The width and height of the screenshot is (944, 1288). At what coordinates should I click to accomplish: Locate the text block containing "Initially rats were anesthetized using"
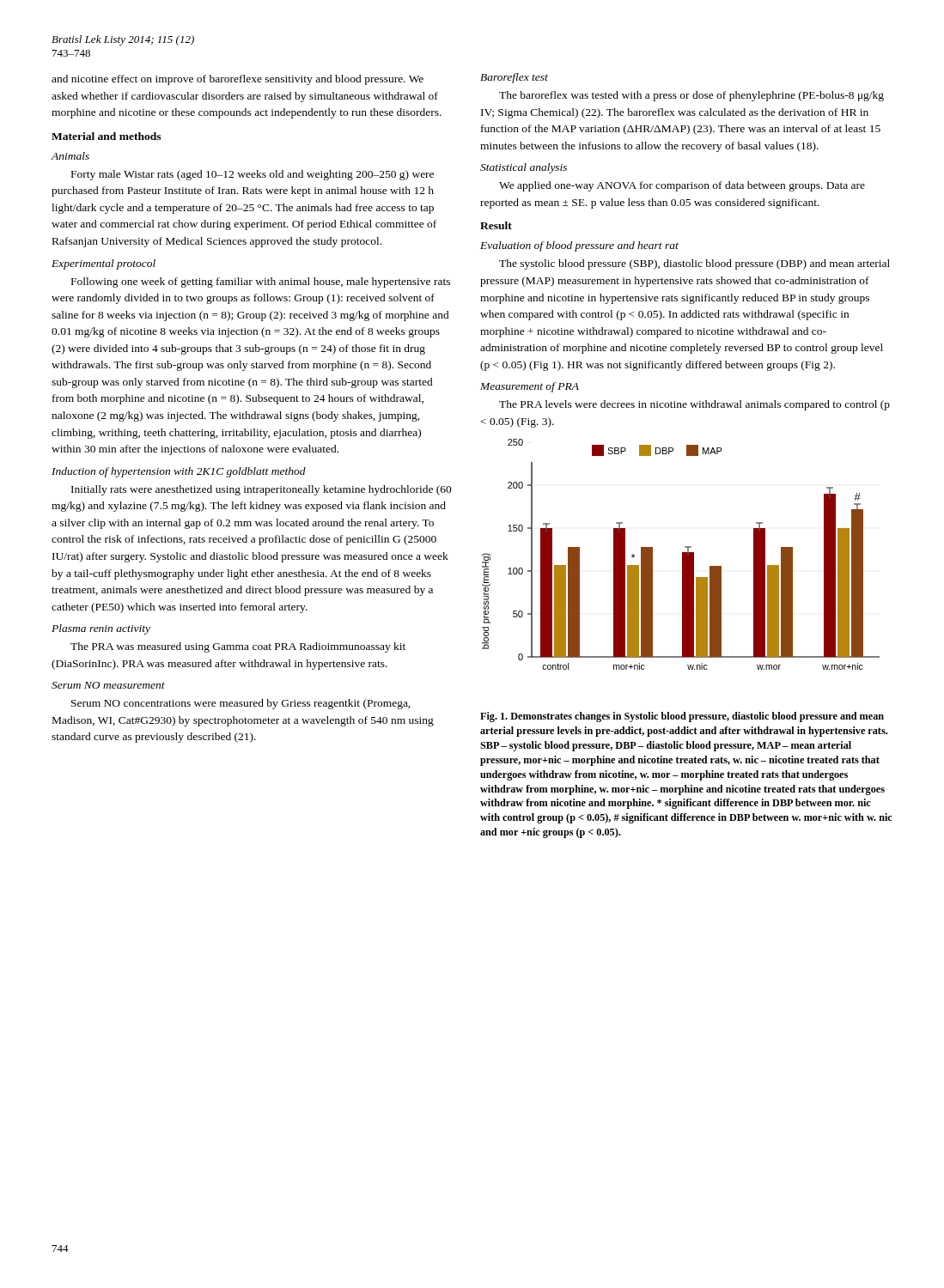point(252,548)
